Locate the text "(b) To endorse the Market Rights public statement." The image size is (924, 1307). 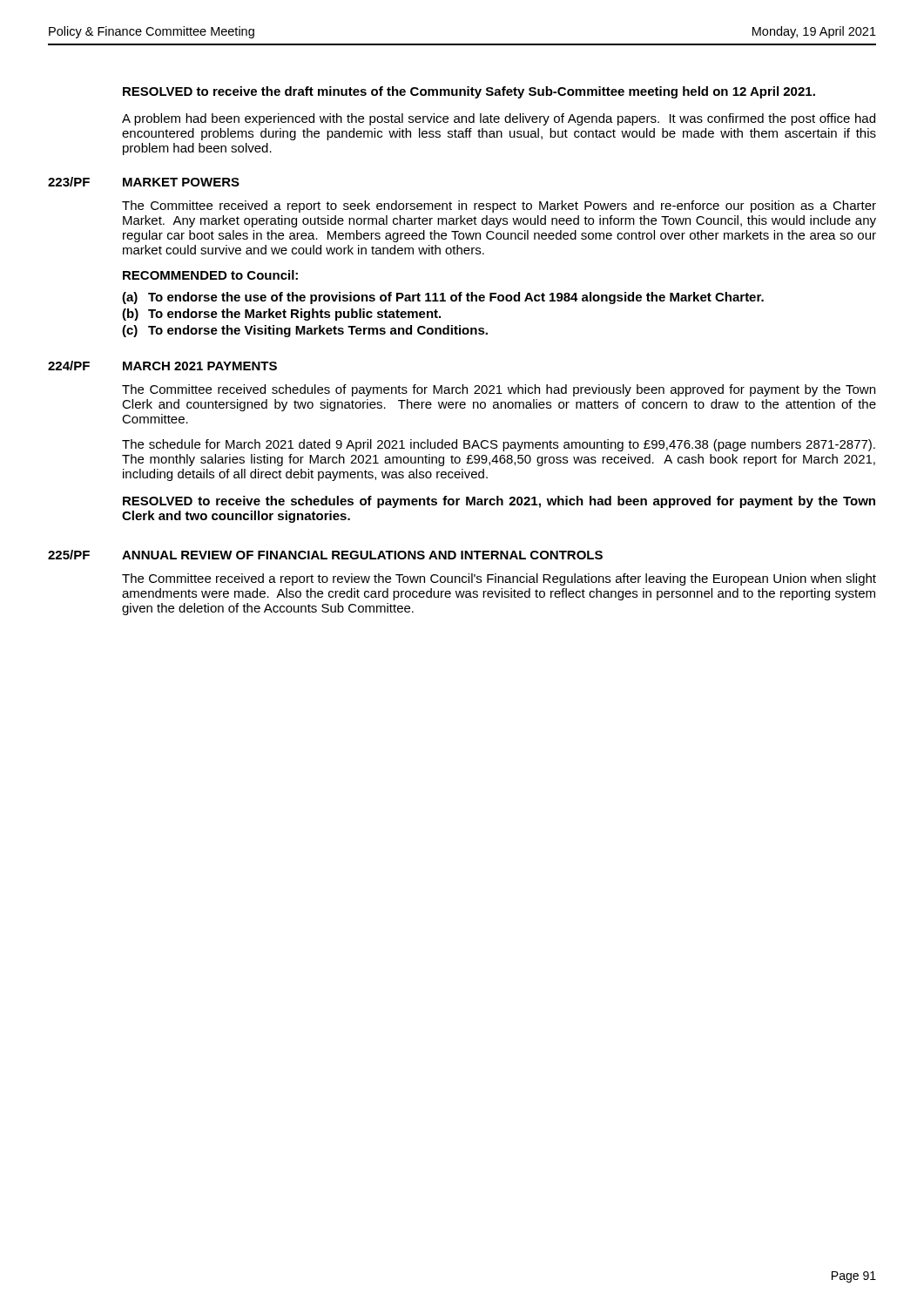point(282,313)
